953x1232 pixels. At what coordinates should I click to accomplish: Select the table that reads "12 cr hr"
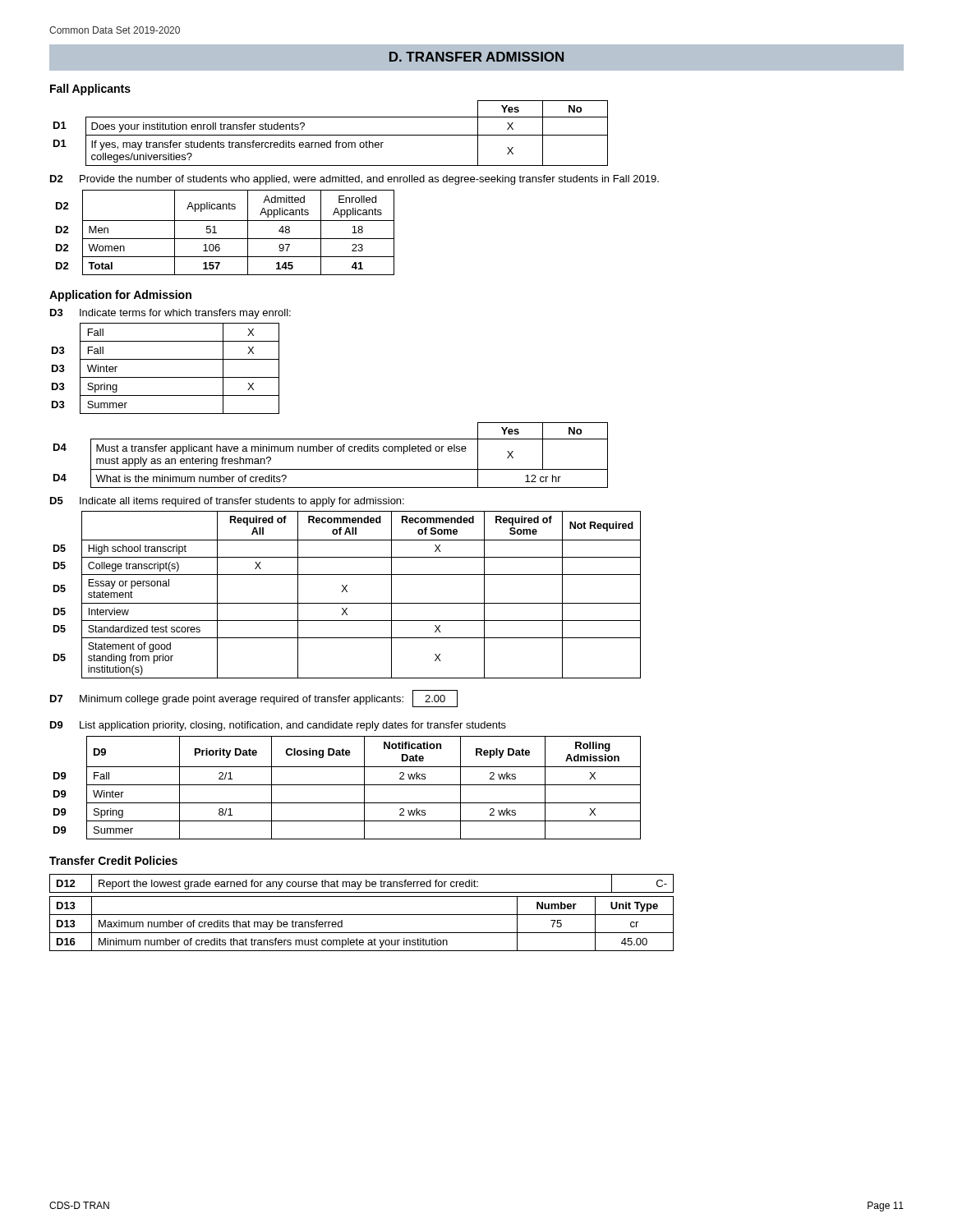476,455
